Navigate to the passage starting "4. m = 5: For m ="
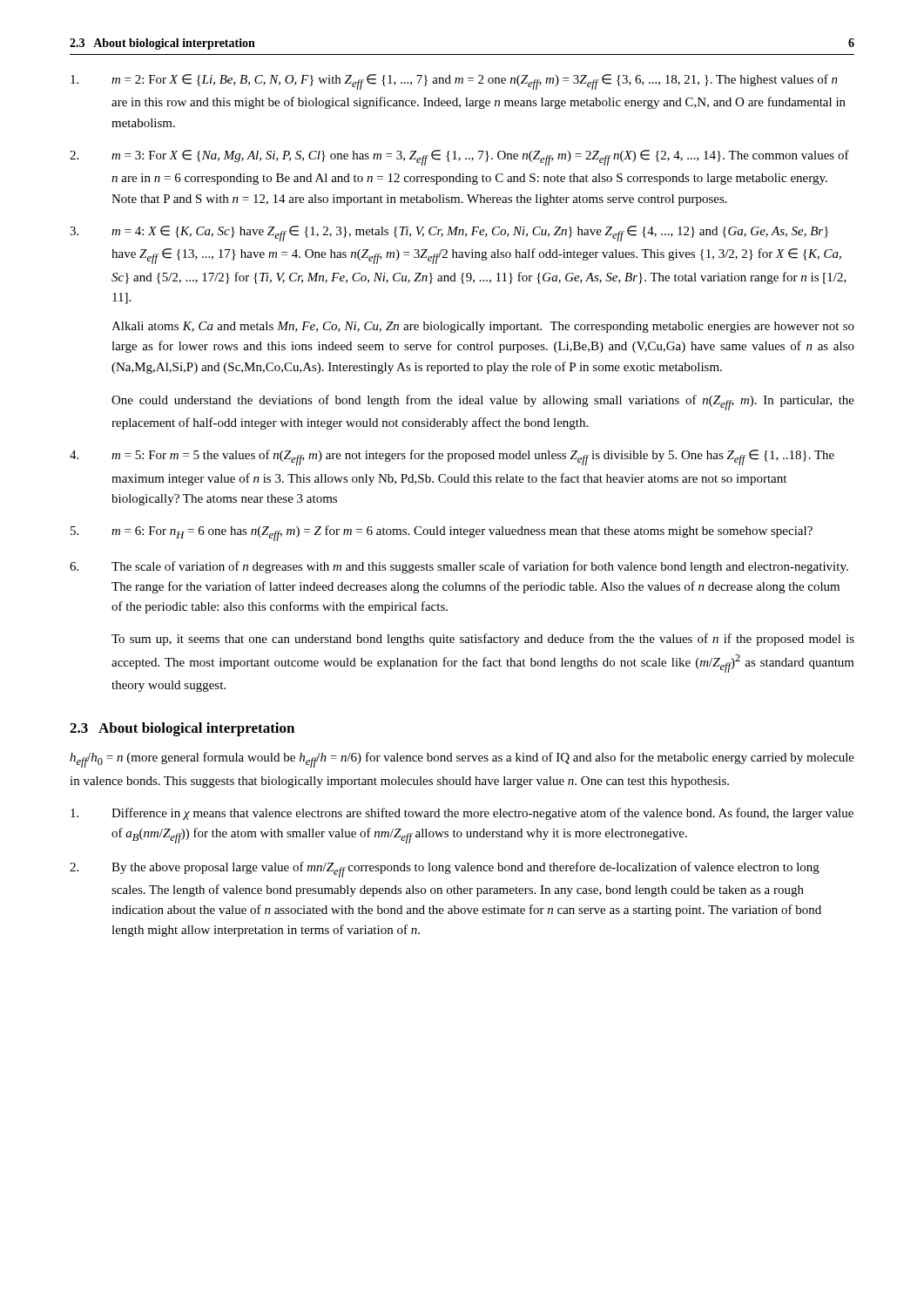This screenshot has width=924, height=1307. (x=452, y=475)
